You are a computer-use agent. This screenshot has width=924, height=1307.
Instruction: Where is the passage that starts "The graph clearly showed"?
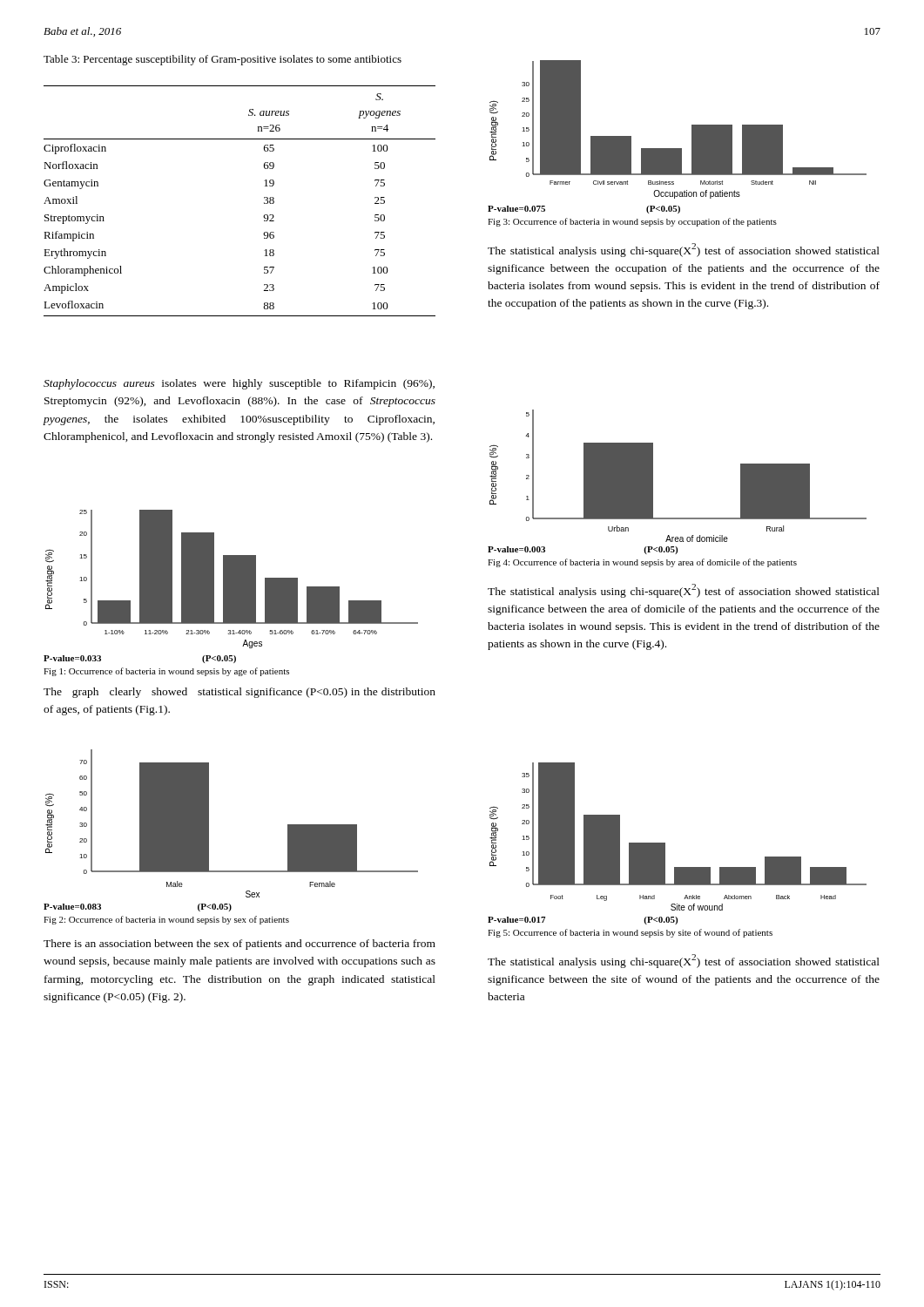pyautogui.click(x=240, y=700)
